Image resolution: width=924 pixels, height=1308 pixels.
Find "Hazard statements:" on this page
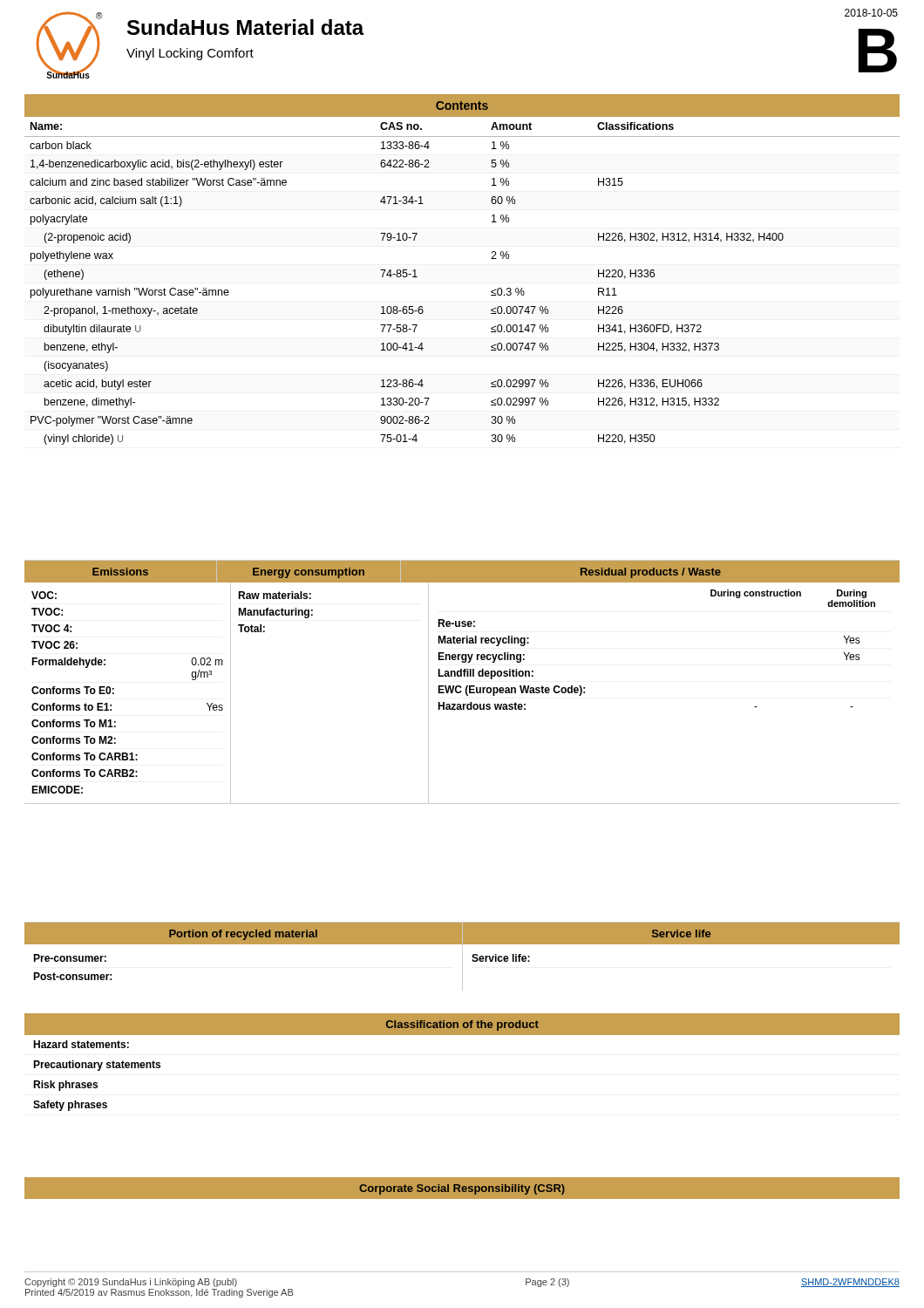(138, 1045)
